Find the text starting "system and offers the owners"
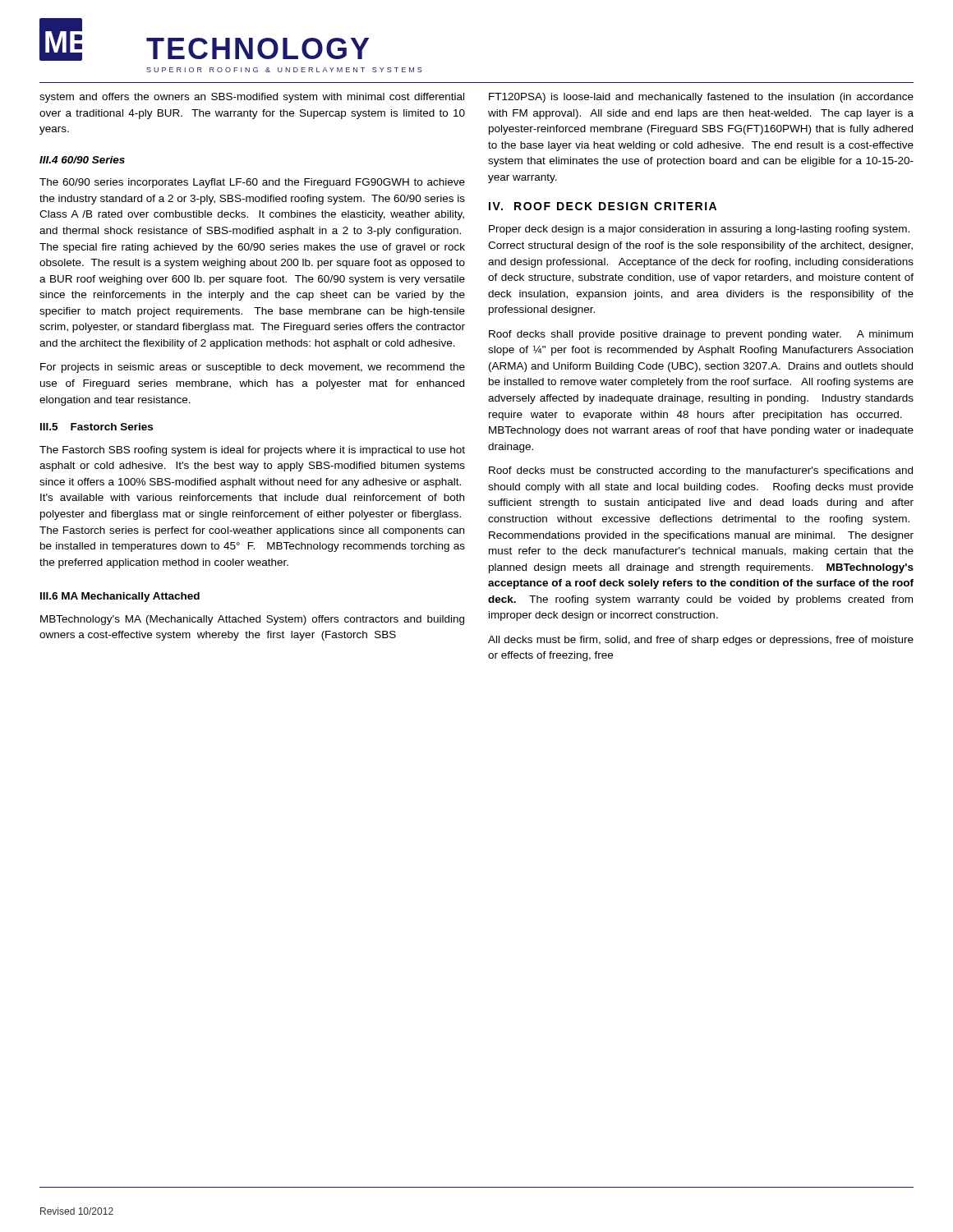 pyautogui.click(x=252, y=113)
